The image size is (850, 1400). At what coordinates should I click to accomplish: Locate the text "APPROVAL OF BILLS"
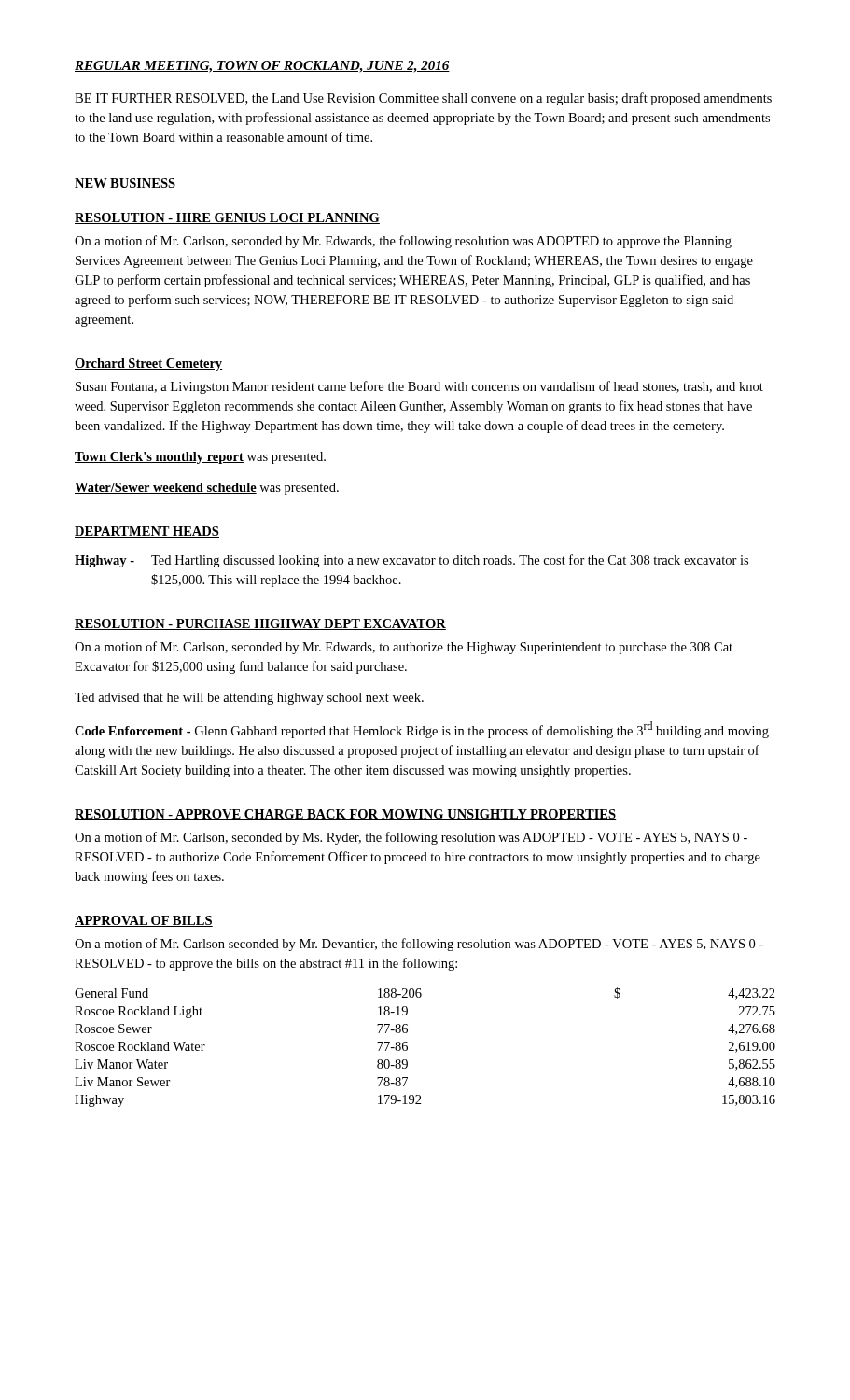(143, 920)
